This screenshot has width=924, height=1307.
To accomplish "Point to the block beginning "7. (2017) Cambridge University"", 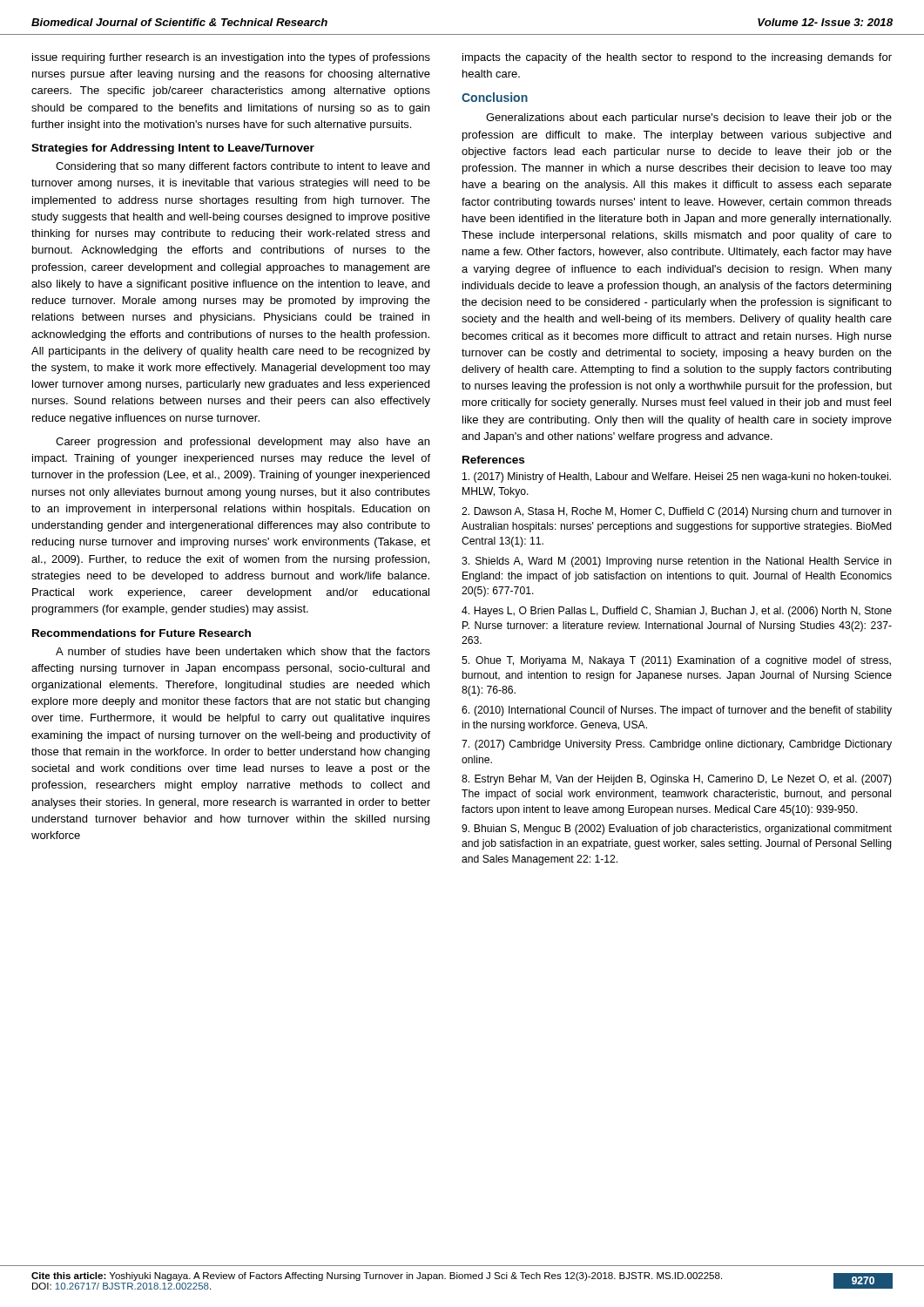I will point(677,752).
